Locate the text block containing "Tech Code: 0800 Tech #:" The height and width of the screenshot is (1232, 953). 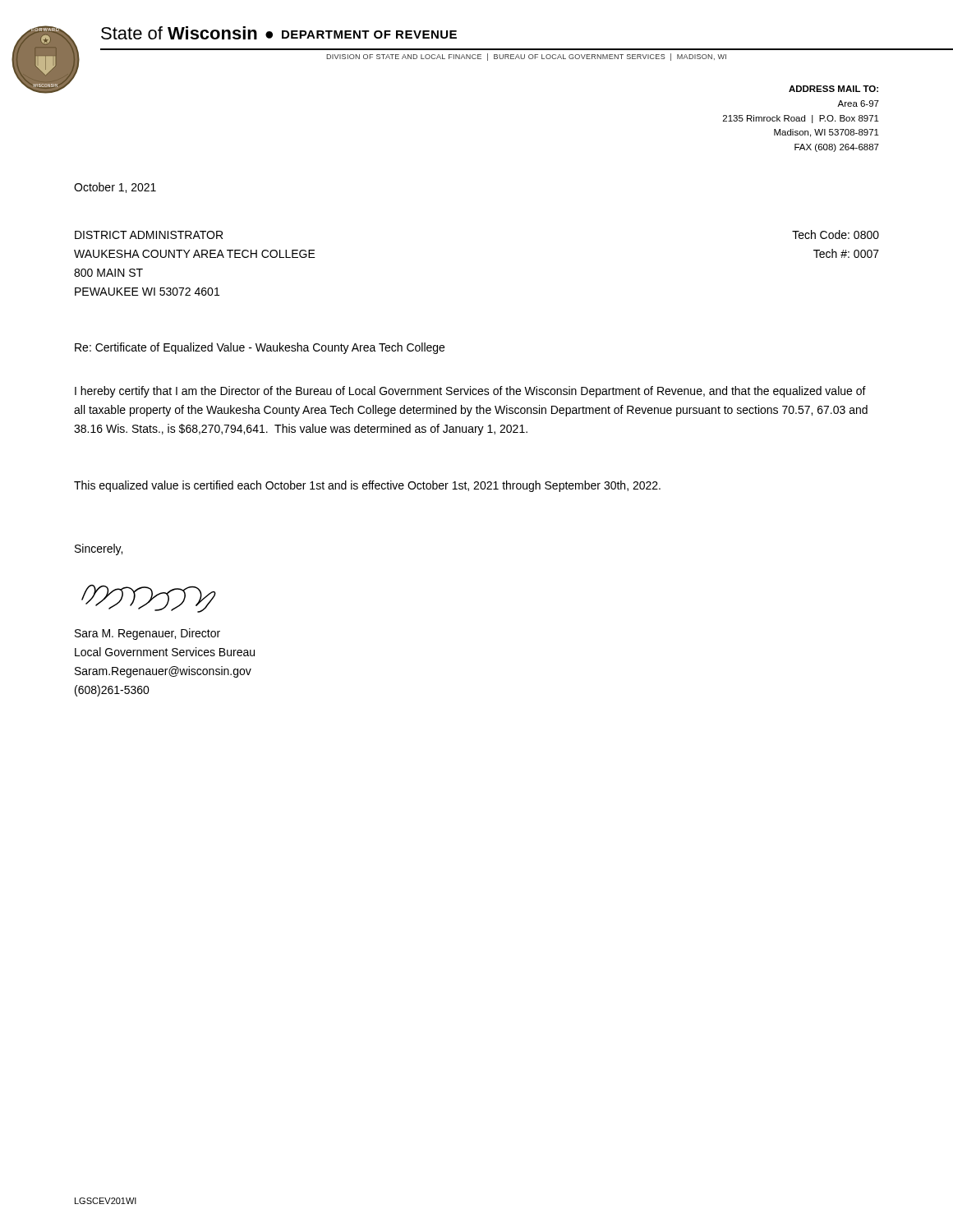pyautogui.click(x=836, y=244)
